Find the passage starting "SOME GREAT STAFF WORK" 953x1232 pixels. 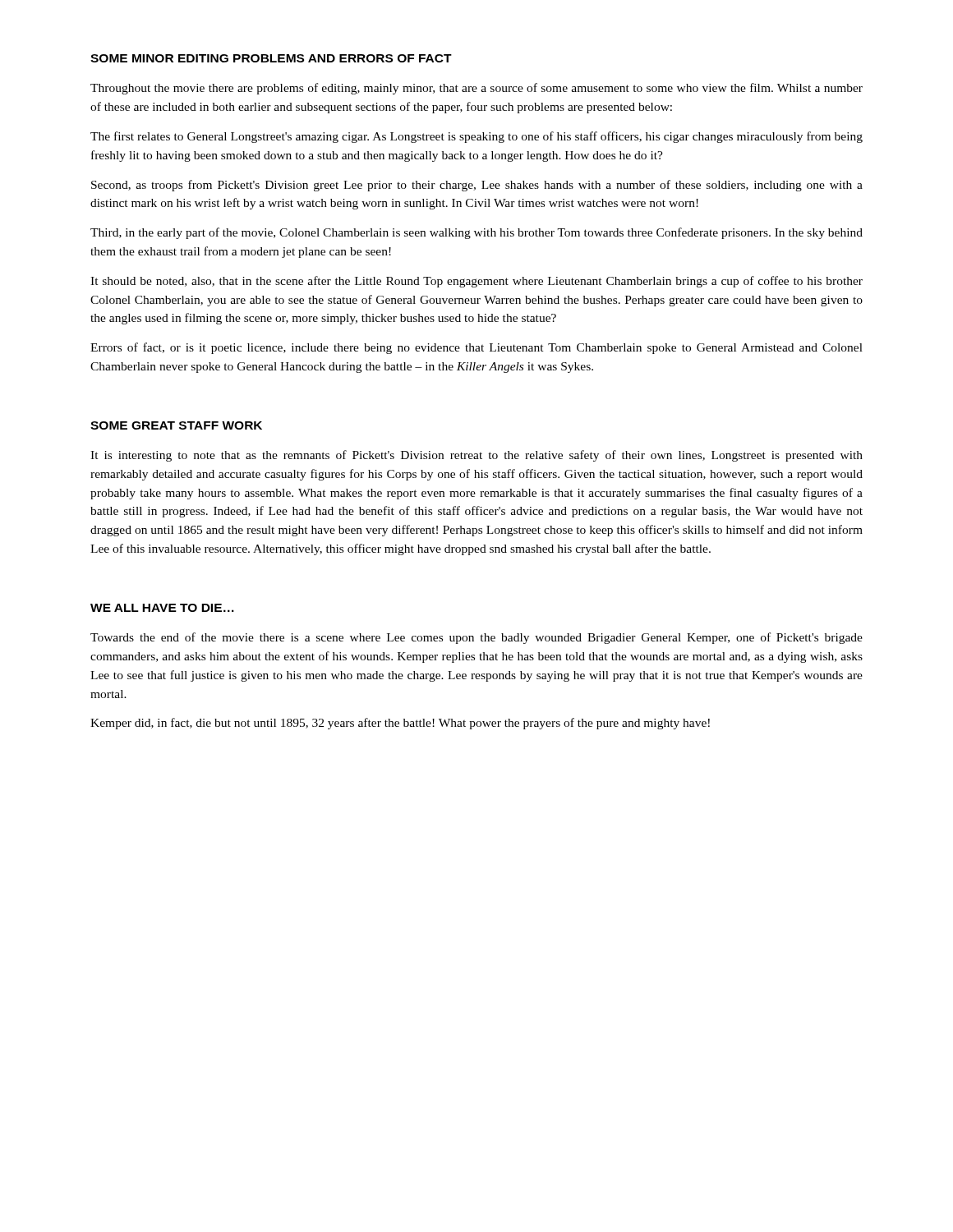(x=176, y=425)
